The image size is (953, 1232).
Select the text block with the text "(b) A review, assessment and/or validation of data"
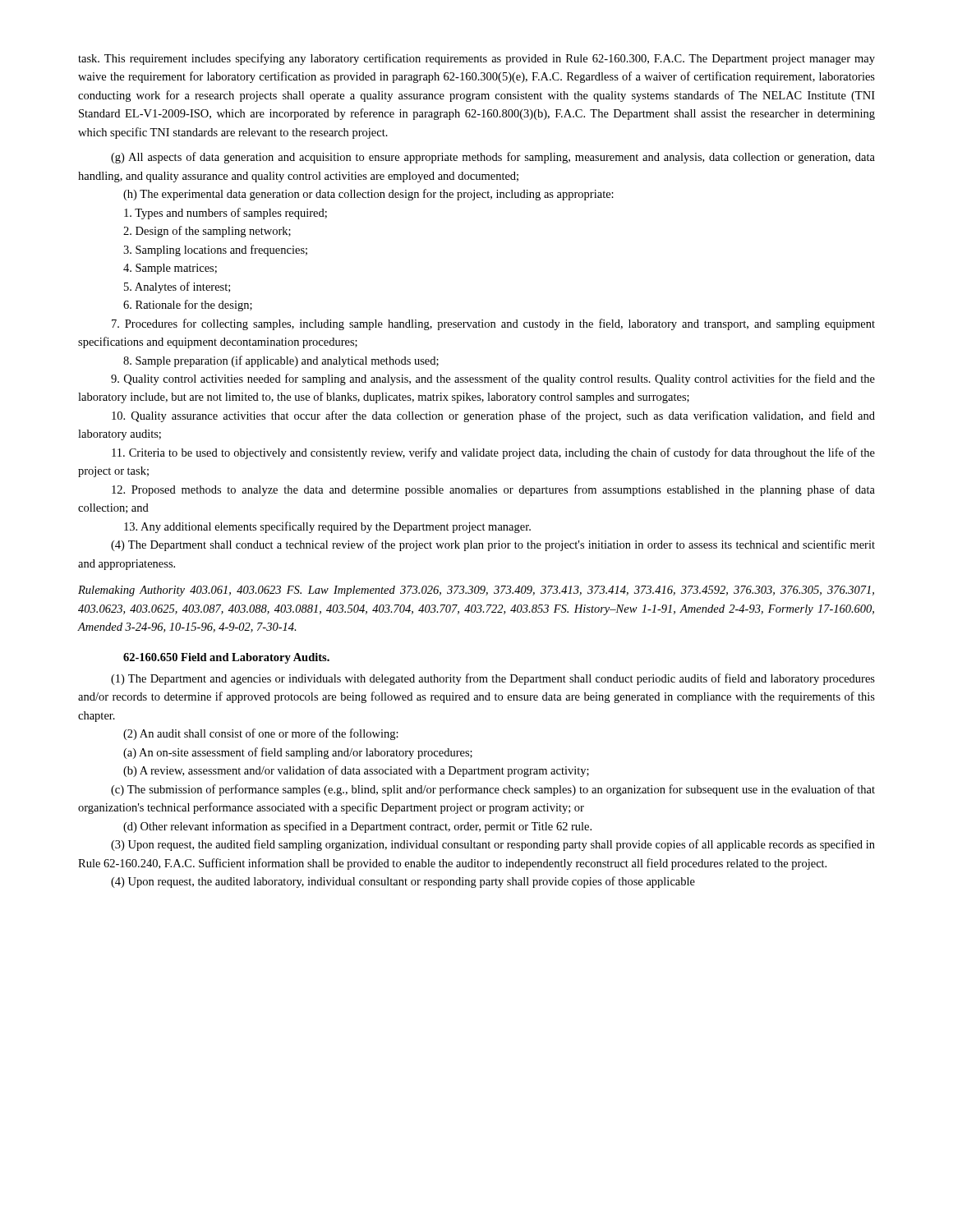(356, 771)
